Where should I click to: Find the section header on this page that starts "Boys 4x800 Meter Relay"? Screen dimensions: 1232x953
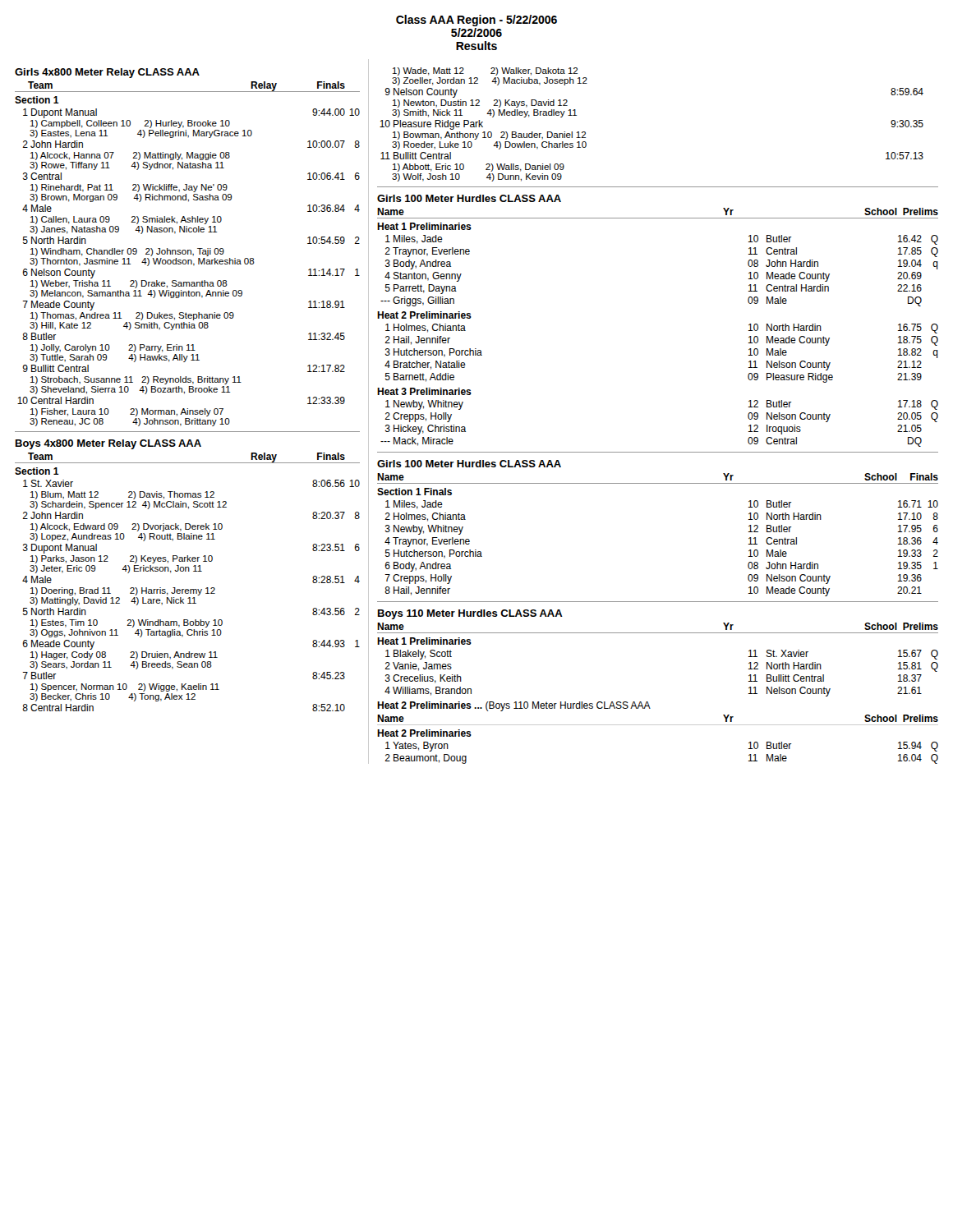click(x=108, y=443)
